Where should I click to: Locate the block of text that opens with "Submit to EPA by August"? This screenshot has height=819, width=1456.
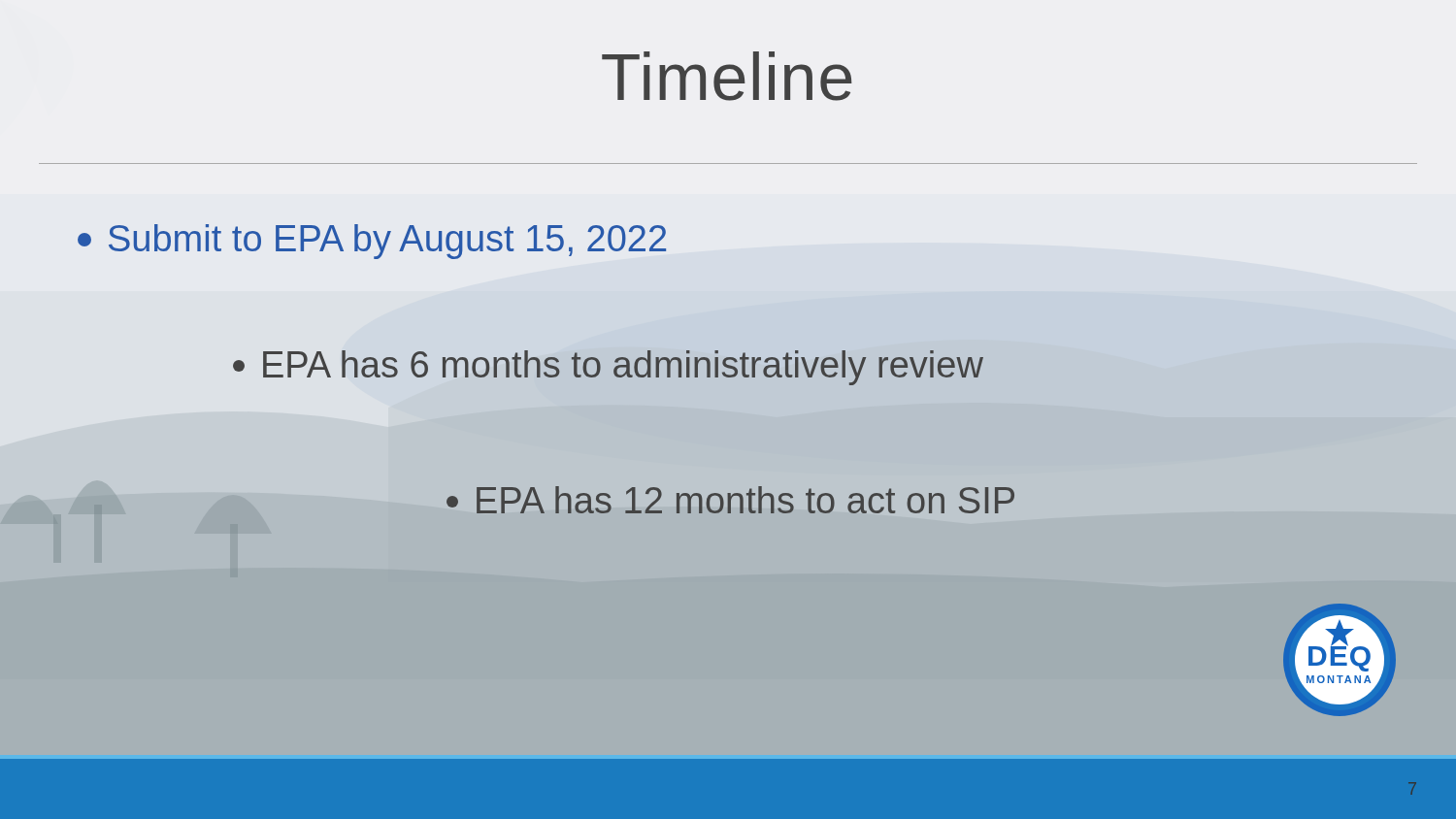coord(373,239)
